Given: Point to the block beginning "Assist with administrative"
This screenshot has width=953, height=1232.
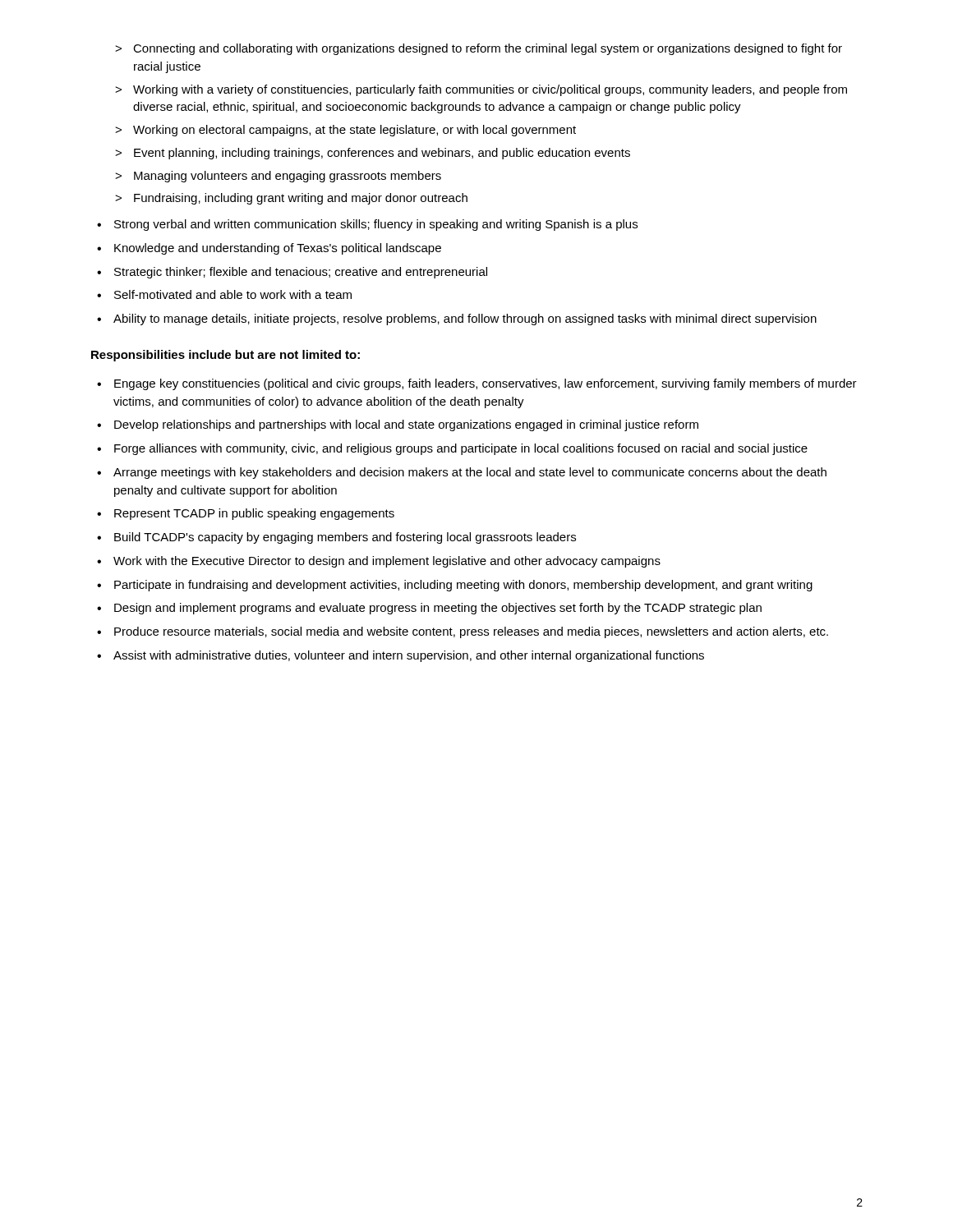Looking at the screenshot, I should pos(409,655).
